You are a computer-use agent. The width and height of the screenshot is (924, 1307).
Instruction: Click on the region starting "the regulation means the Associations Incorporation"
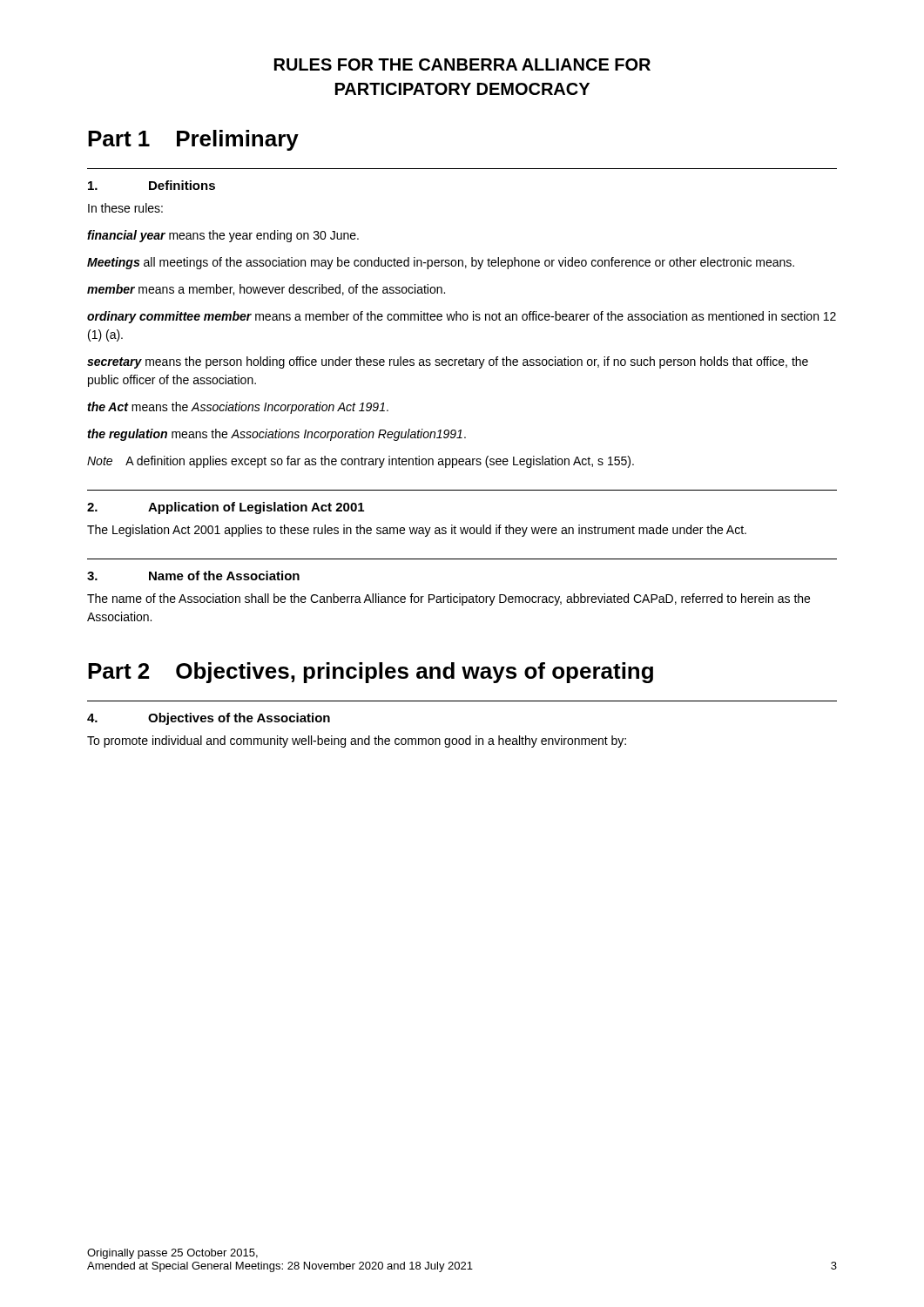point(277,434)
